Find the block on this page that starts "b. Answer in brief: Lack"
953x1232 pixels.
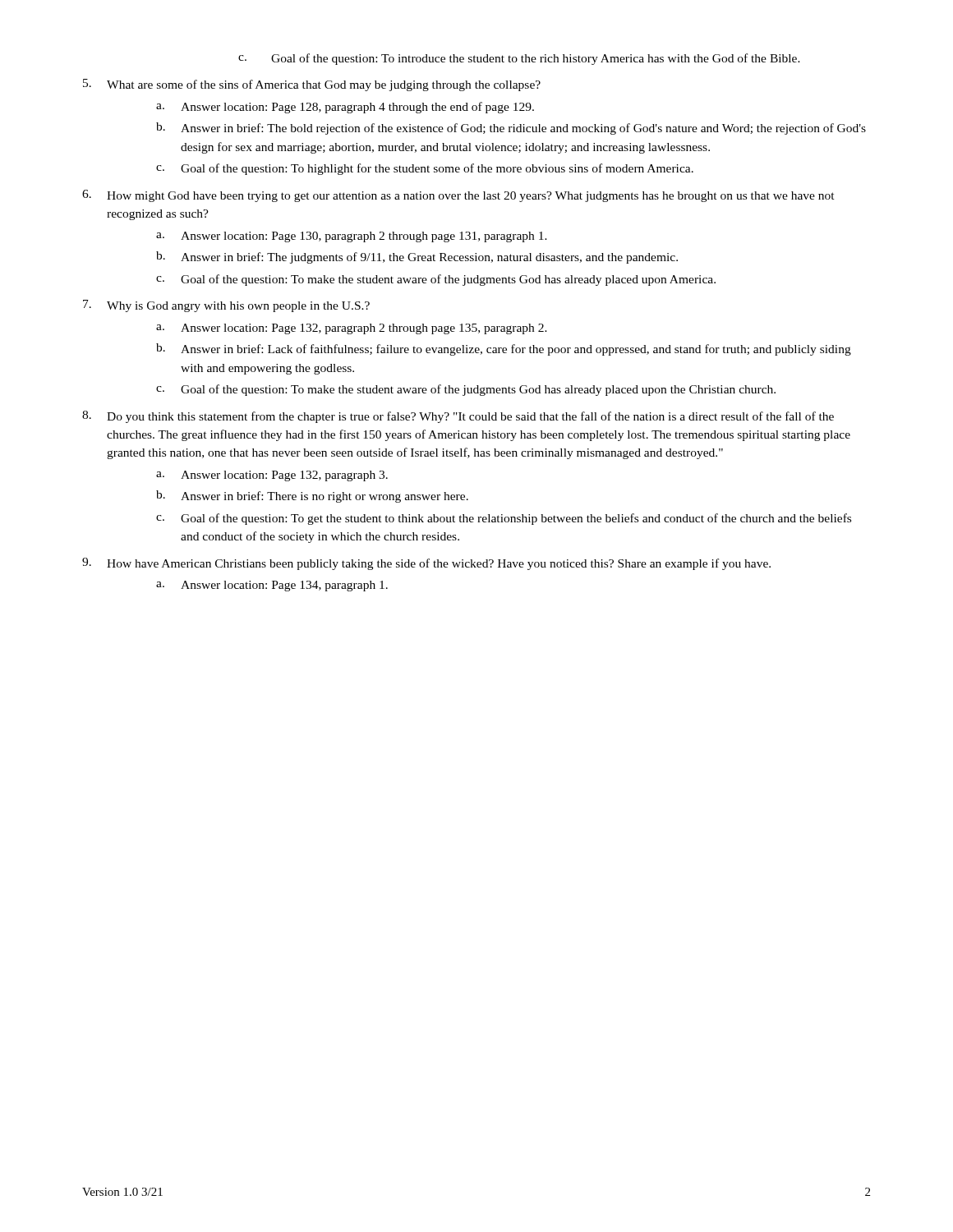(476, 359)
